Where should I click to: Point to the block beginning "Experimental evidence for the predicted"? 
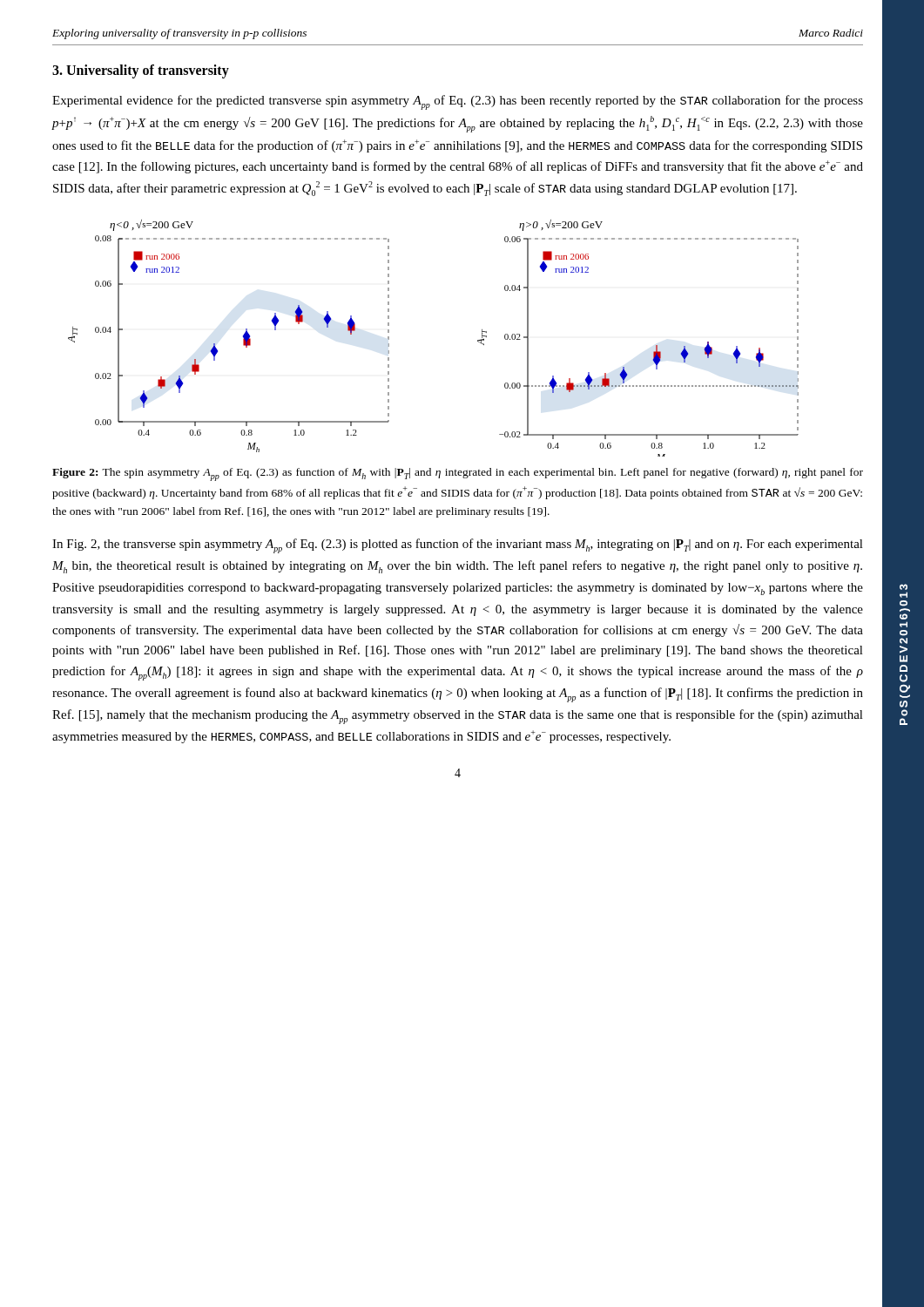point(458,145)
